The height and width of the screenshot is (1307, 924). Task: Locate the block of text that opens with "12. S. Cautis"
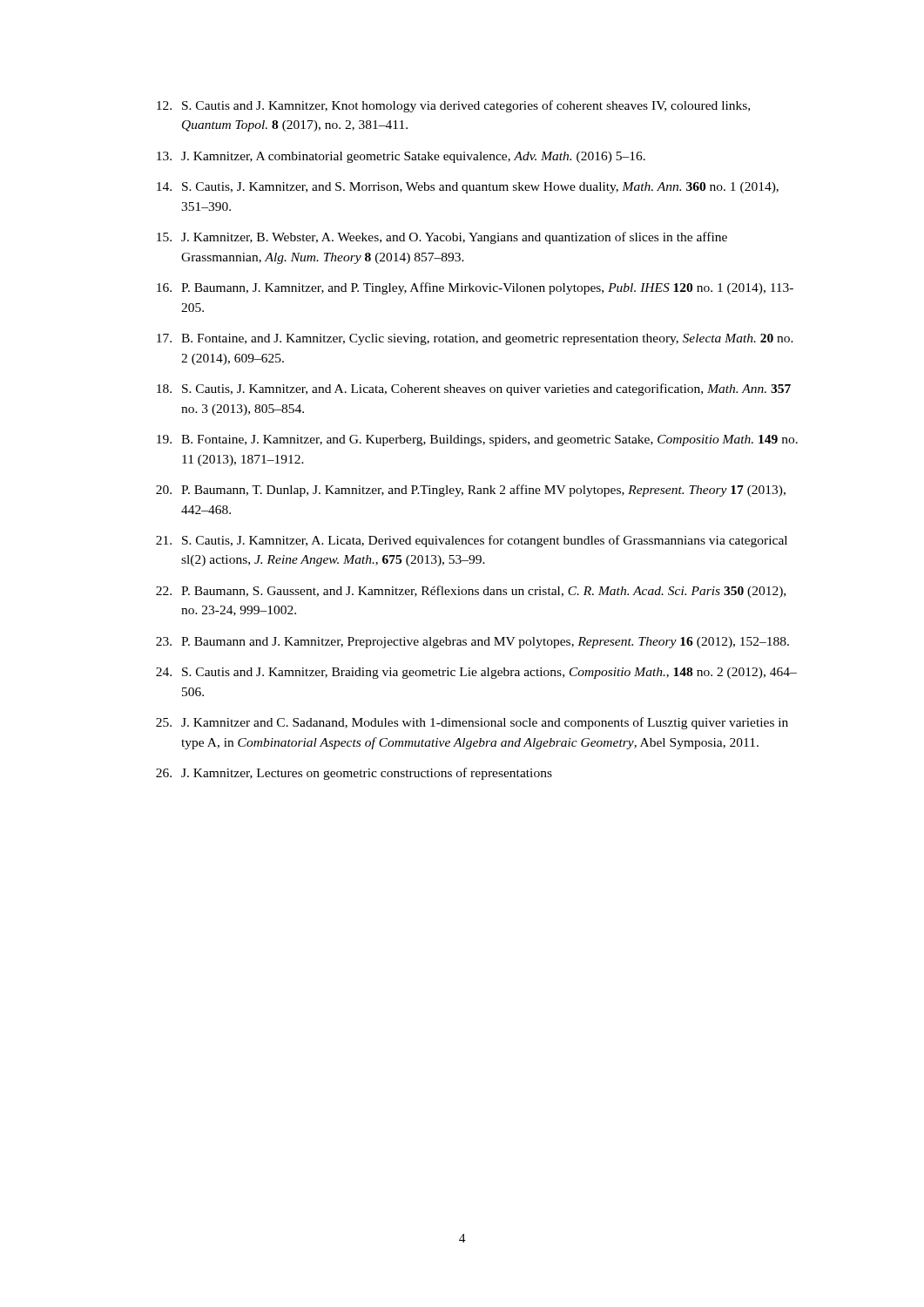tap(471, 115)
